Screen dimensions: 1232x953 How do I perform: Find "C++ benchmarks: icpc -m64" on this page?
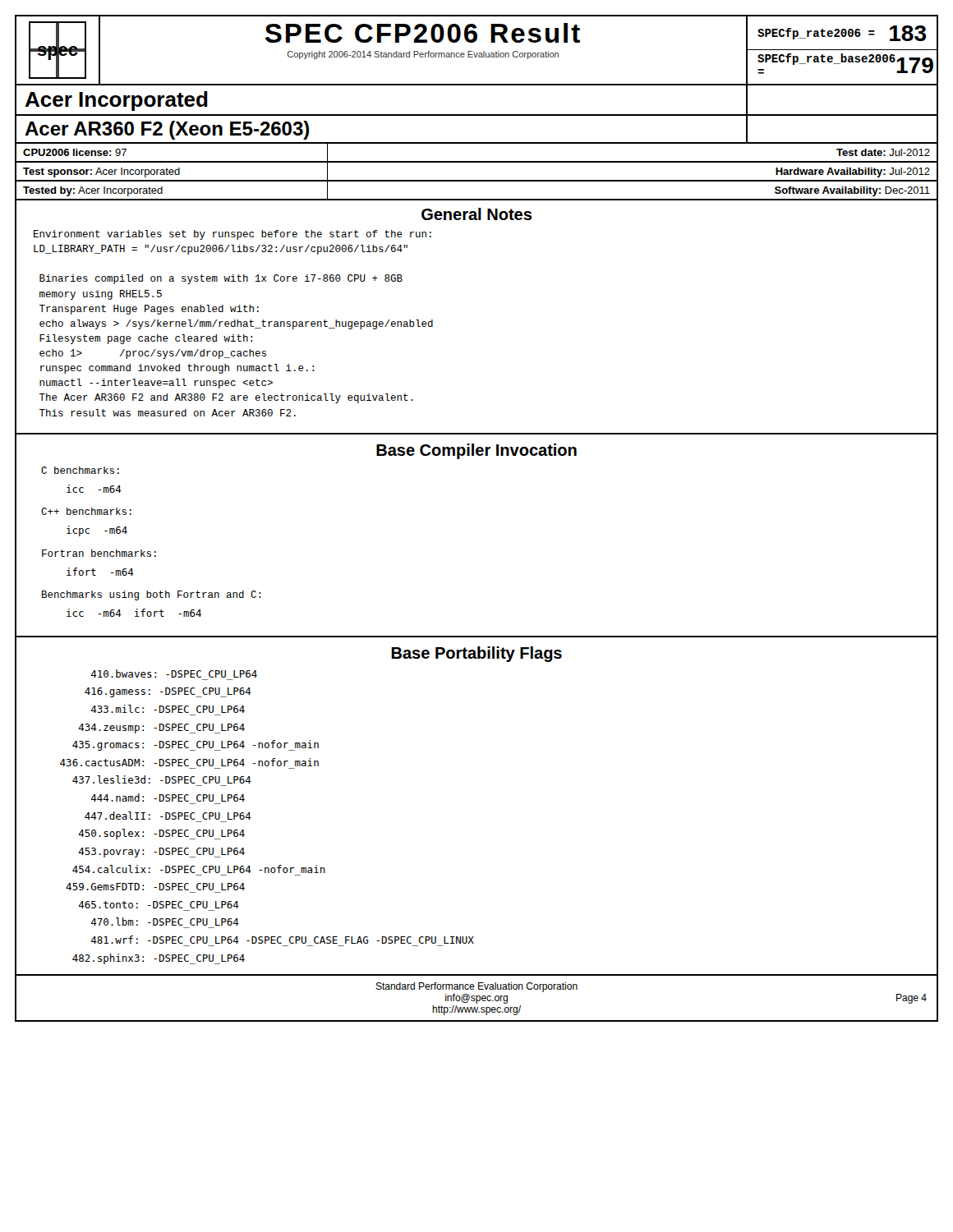pos(87,522)
